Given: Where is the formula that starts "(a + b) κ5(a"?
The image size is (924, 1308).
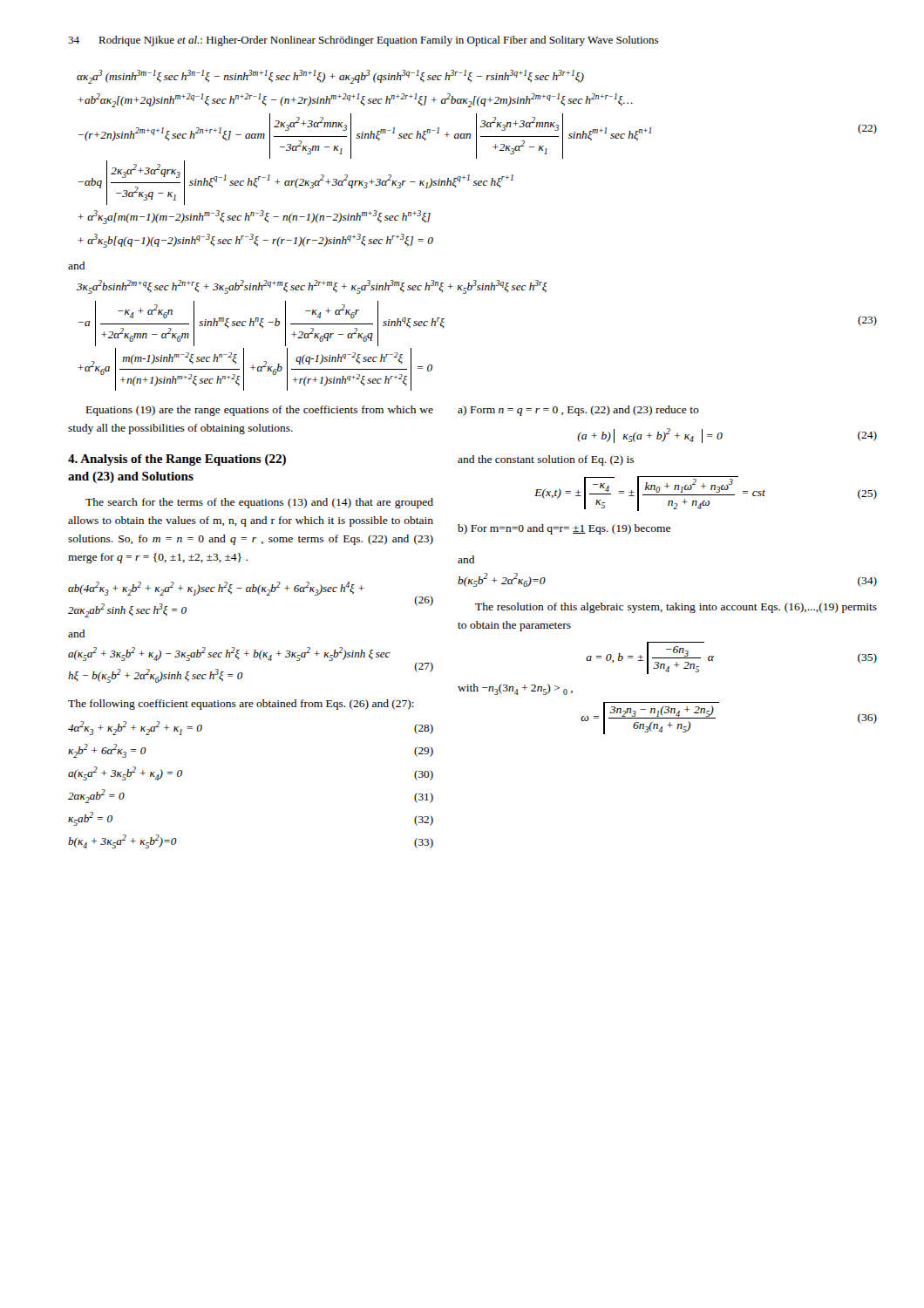Looking at the screenshot, I should (667, 435).
